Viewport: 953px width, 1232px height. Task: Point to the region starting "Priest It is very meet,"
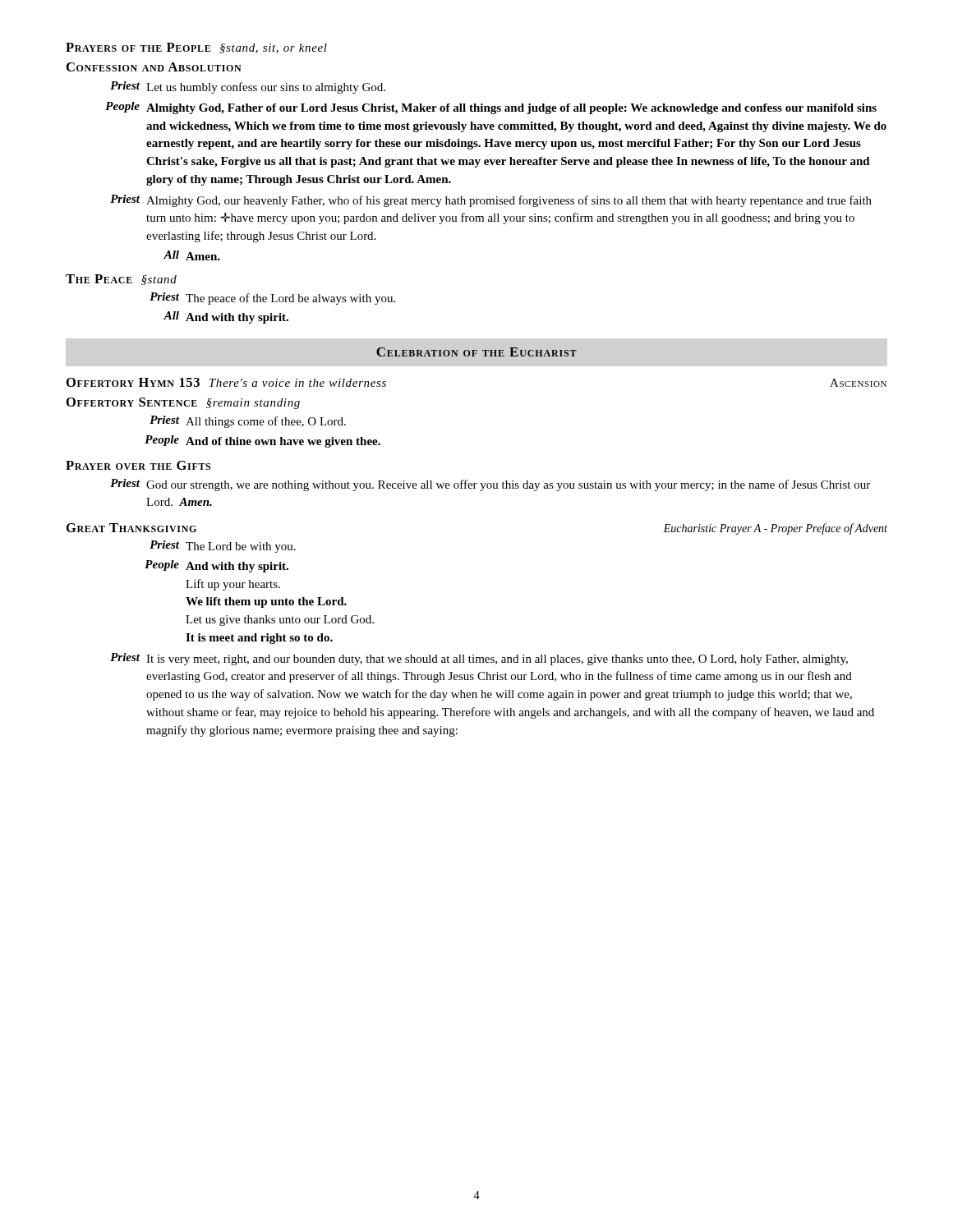pyautogui.click(x=476, y=695)
